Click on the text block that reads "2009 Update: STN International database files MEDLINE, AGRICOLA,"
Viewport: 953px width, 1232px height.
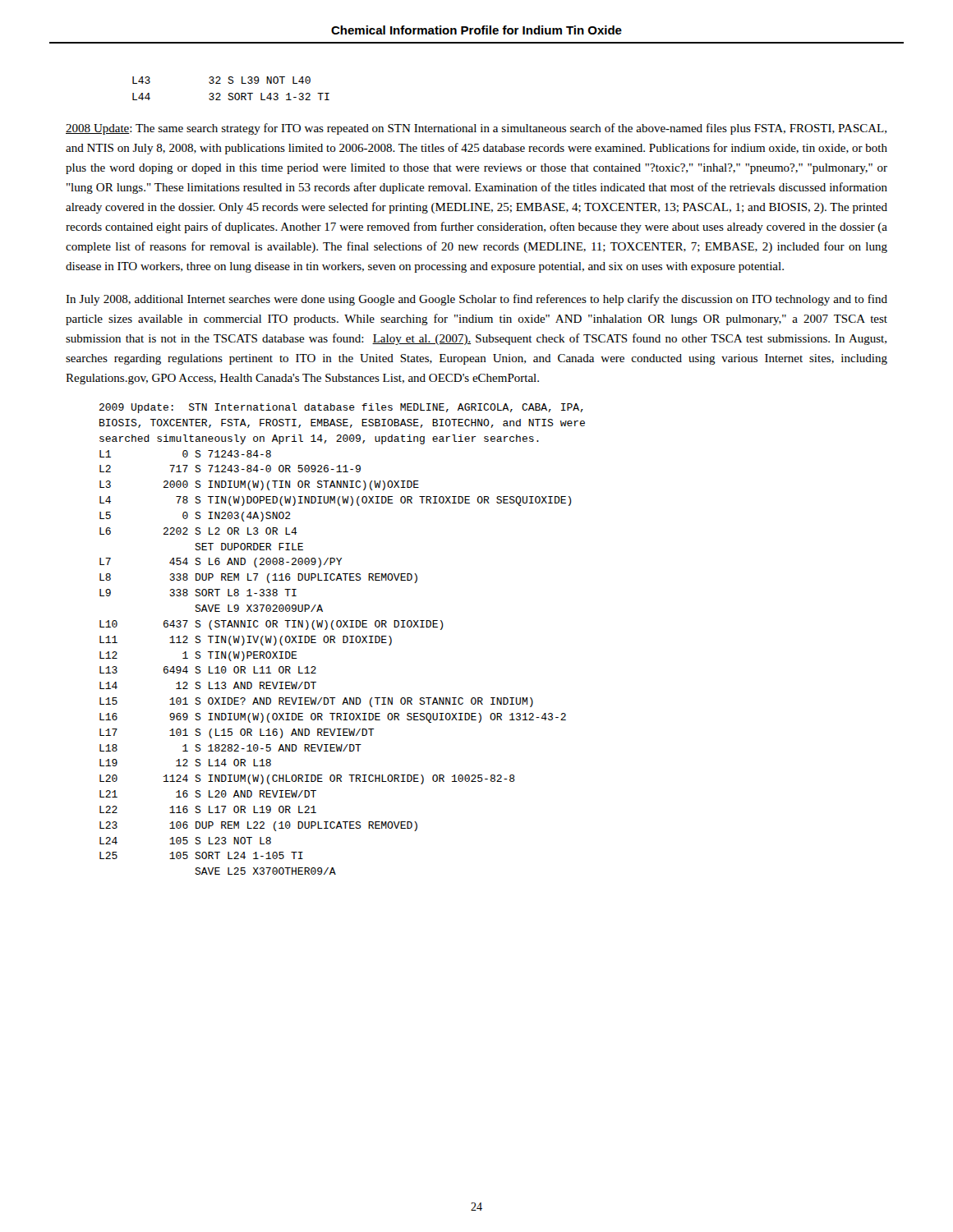(341, 408)
